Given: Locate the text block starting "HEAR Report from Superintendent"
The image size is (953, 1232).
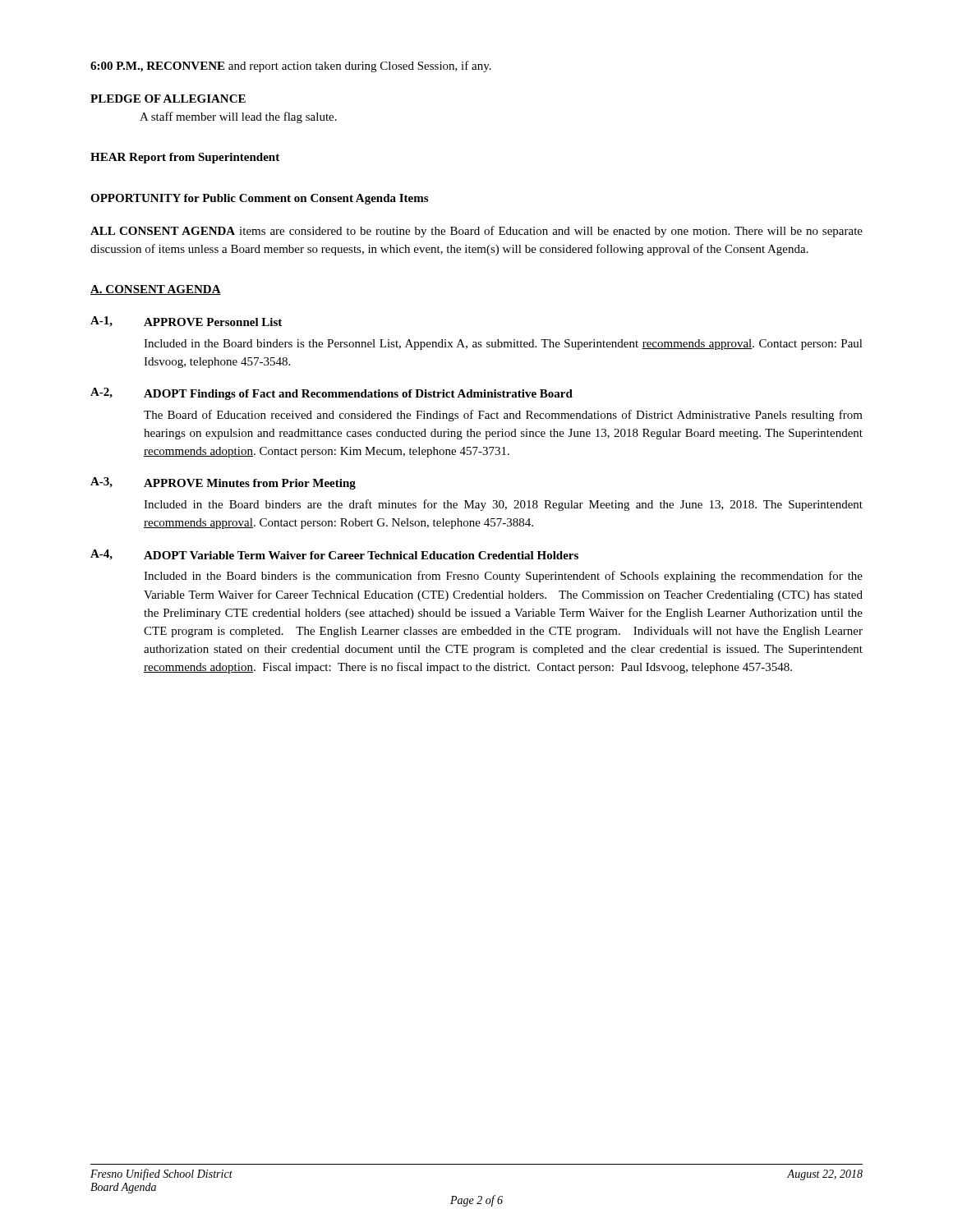Looking at the screenshot, I should tap(185, 158).
